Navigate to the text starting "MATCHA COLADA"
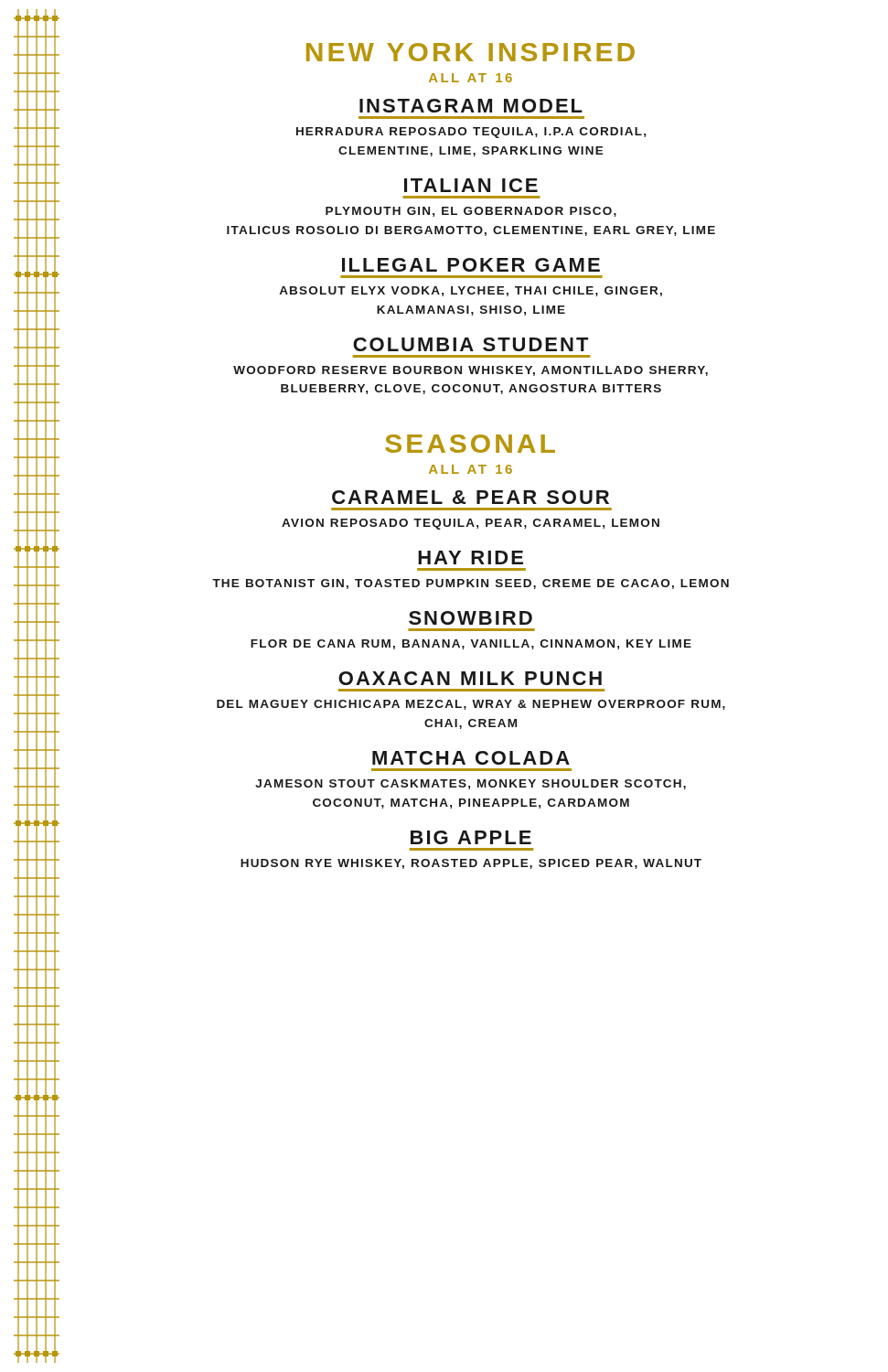This screenshot has height=1372, width=888. [x=471, y=758]
